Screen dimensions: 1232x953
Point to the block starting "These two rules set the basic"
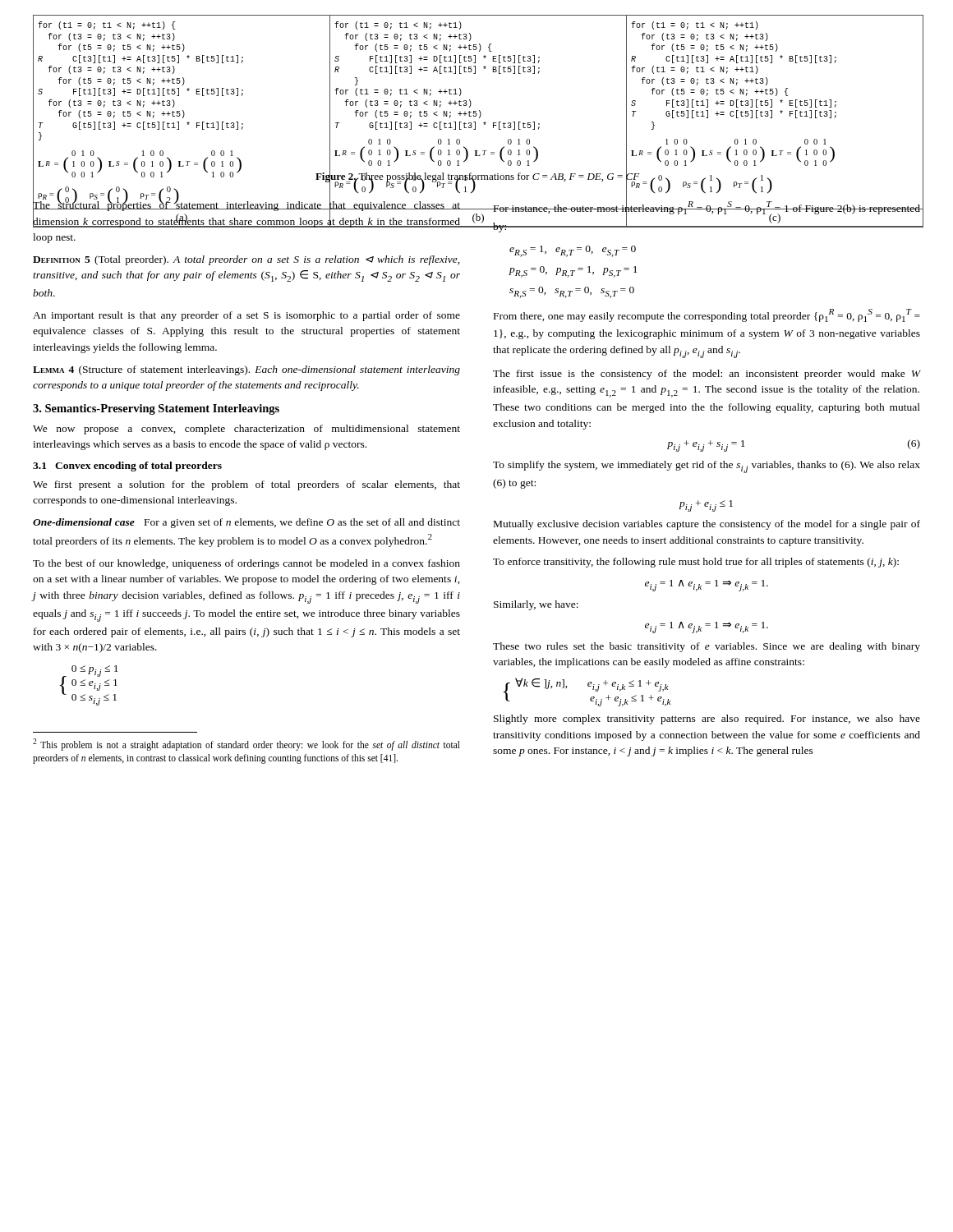click(x=707, y=654)
